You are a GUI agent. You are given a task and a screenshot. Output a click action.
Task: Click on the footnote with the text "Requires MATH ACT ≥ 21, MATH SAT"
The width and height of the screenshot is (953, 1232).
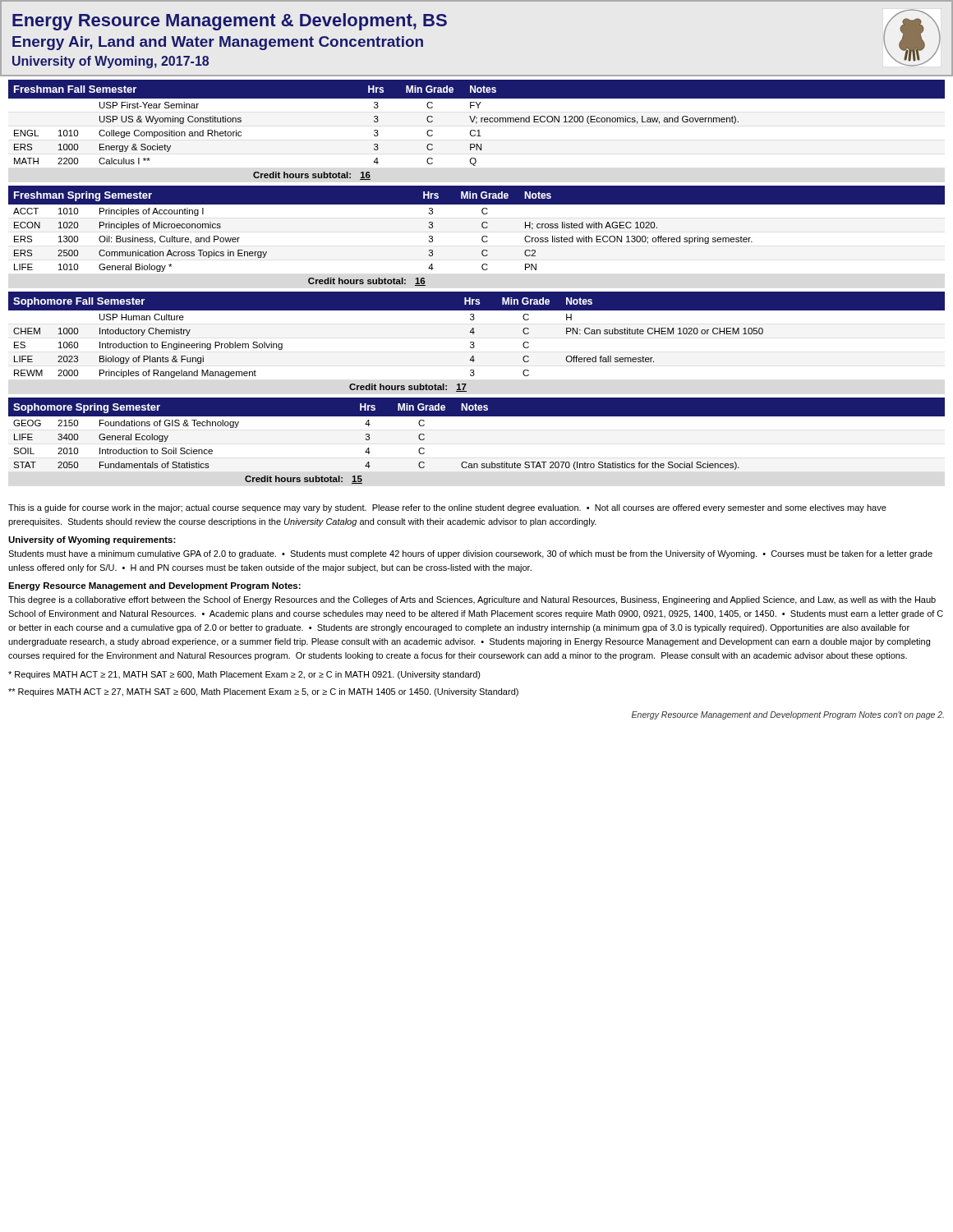(x=244, y=675)
